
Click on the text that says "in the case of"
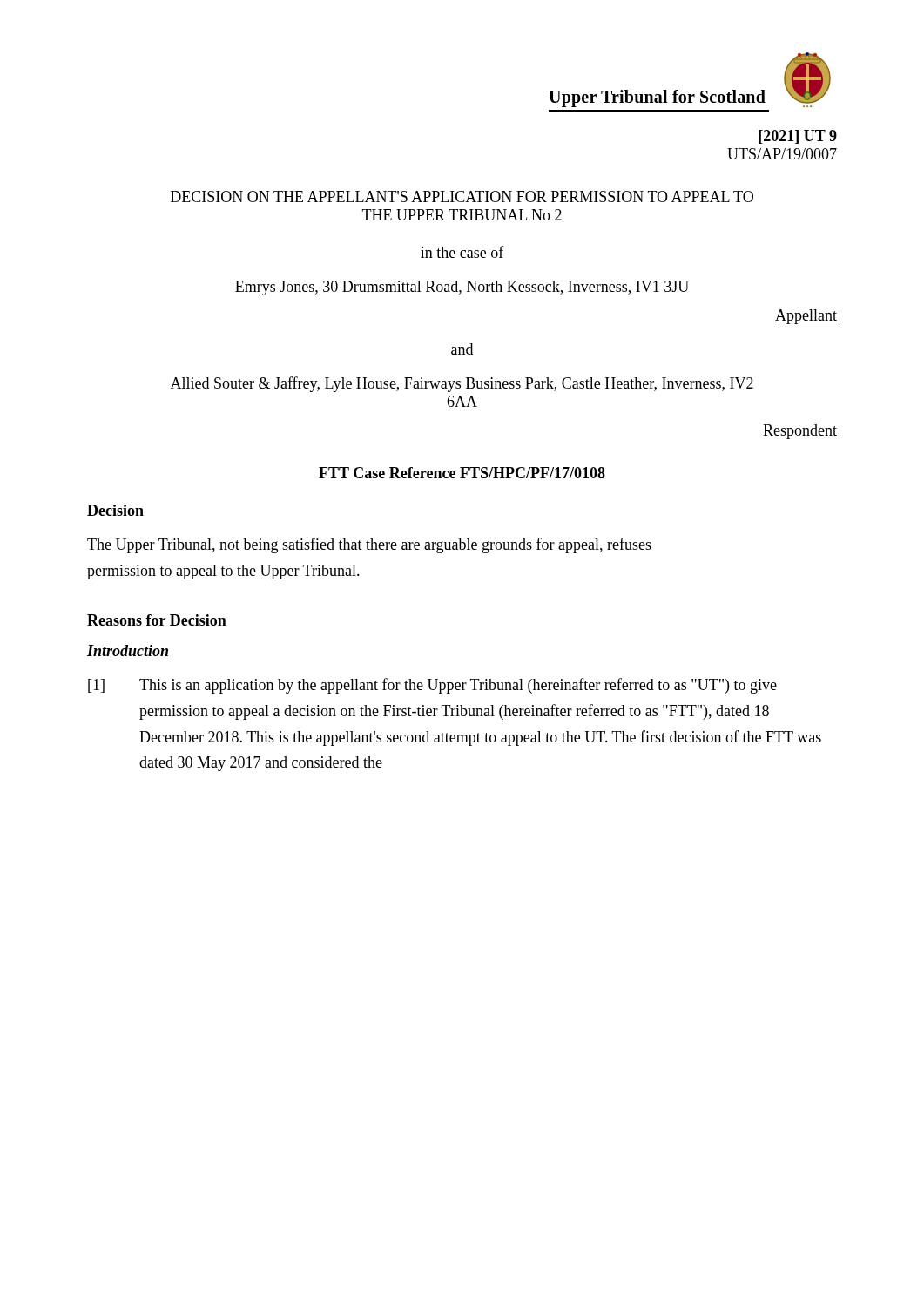(462, 253)
